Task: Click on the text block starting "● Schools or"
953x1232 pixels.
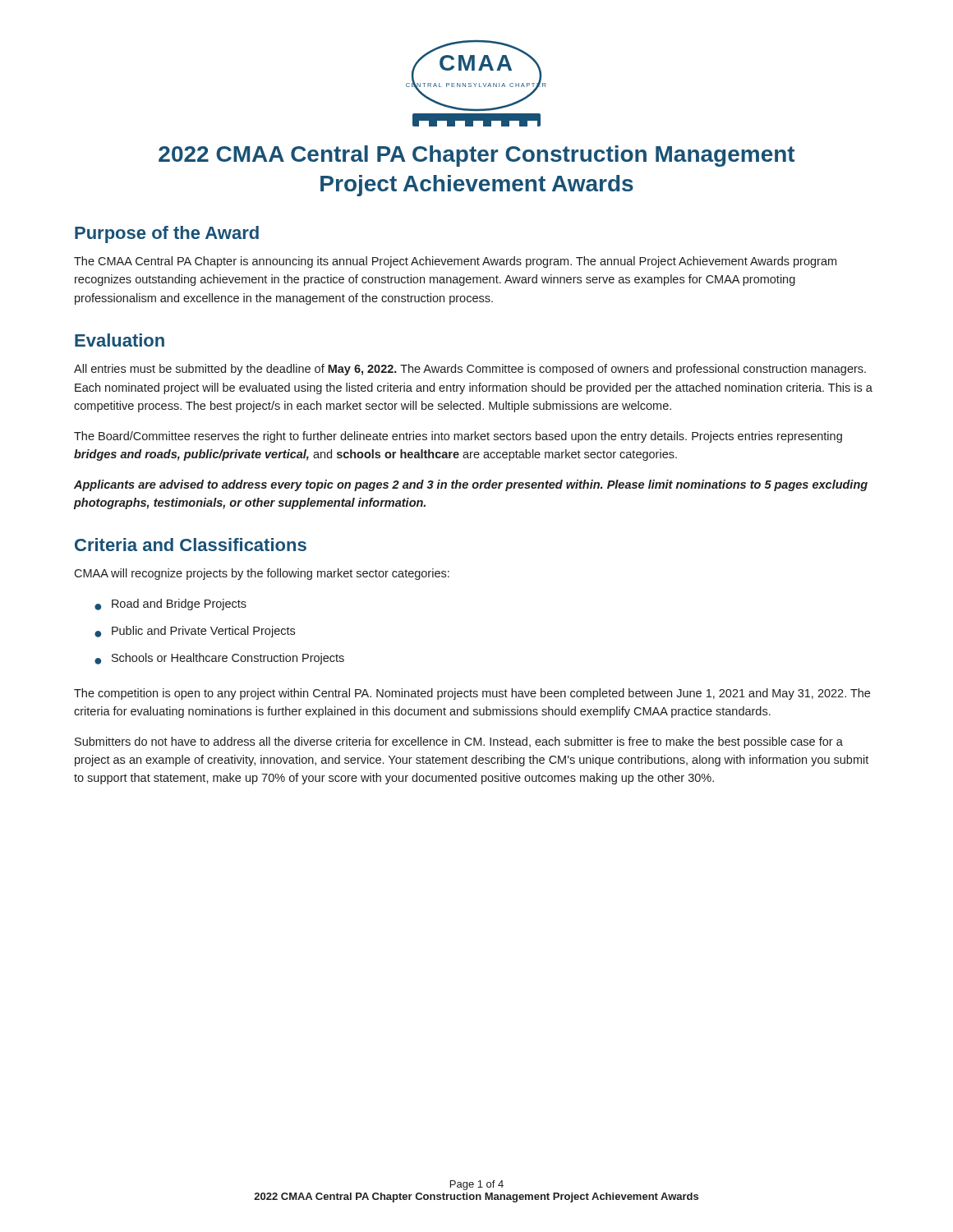Action: pos(219,660)
